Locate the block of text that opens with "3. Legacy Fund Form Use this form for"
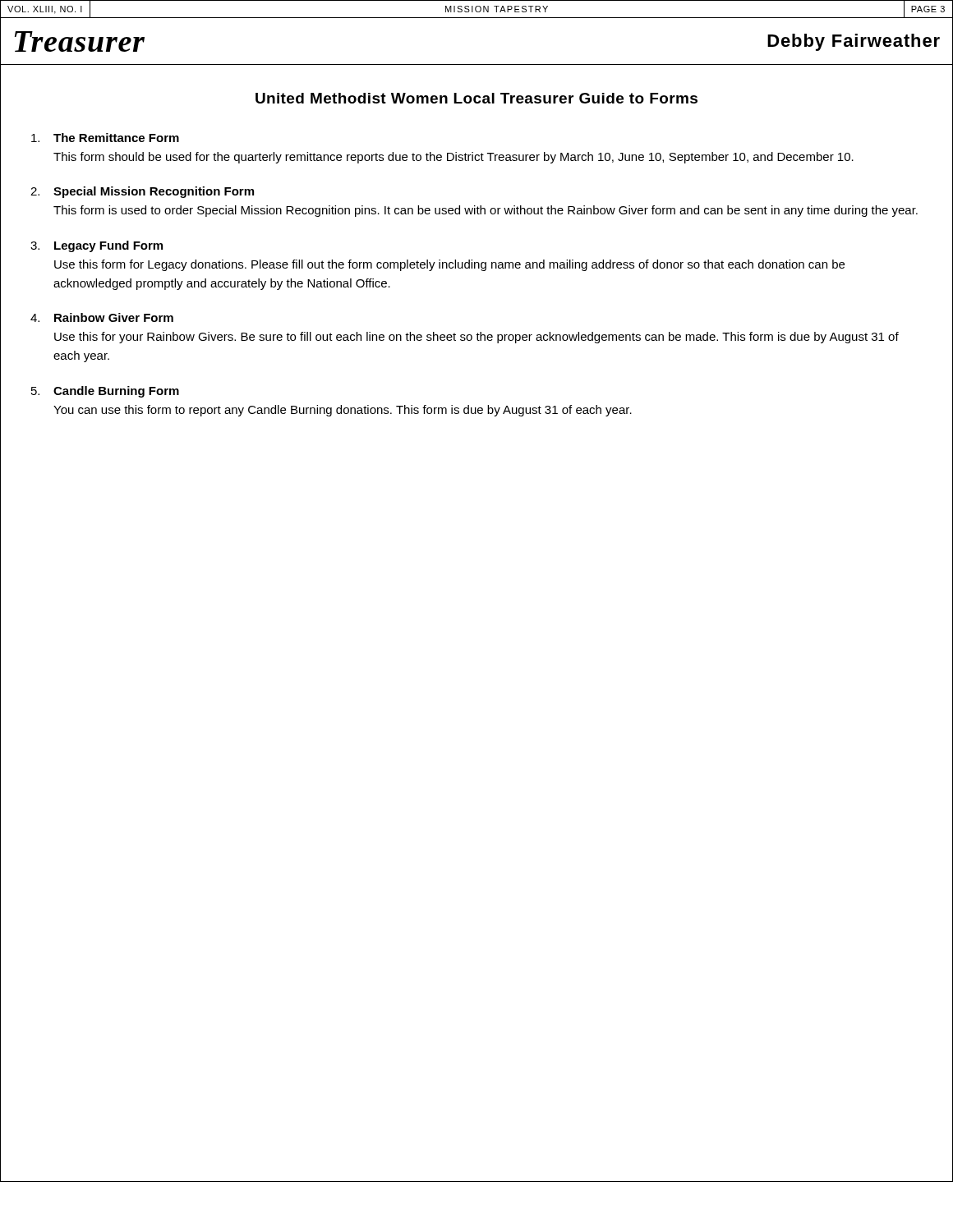The image size is (953, 1232). [x=476, y=265]
